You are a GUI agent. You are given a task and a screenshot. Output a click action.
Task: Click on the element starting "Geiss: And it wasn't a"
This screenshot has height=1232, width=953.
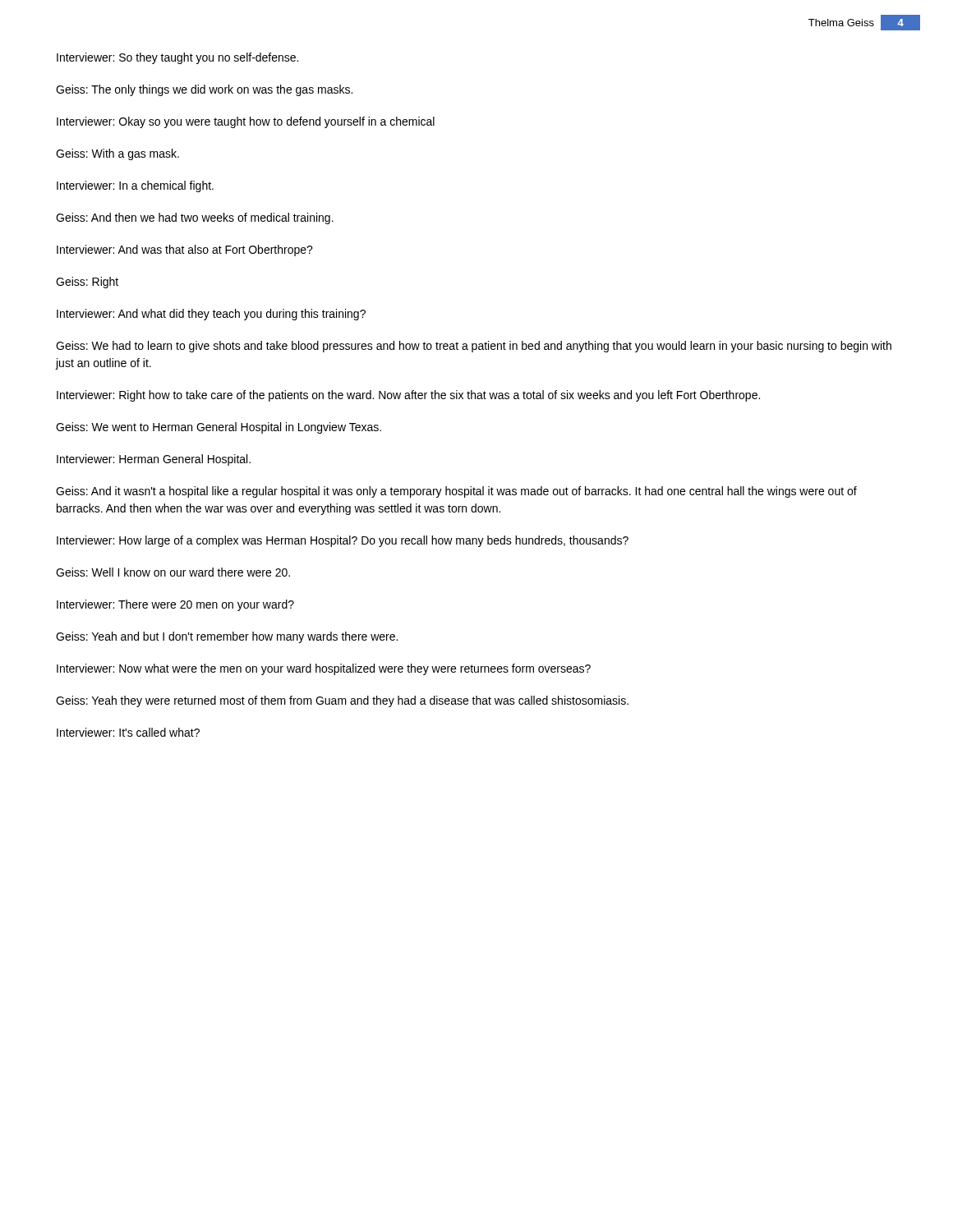pos(456,500)
